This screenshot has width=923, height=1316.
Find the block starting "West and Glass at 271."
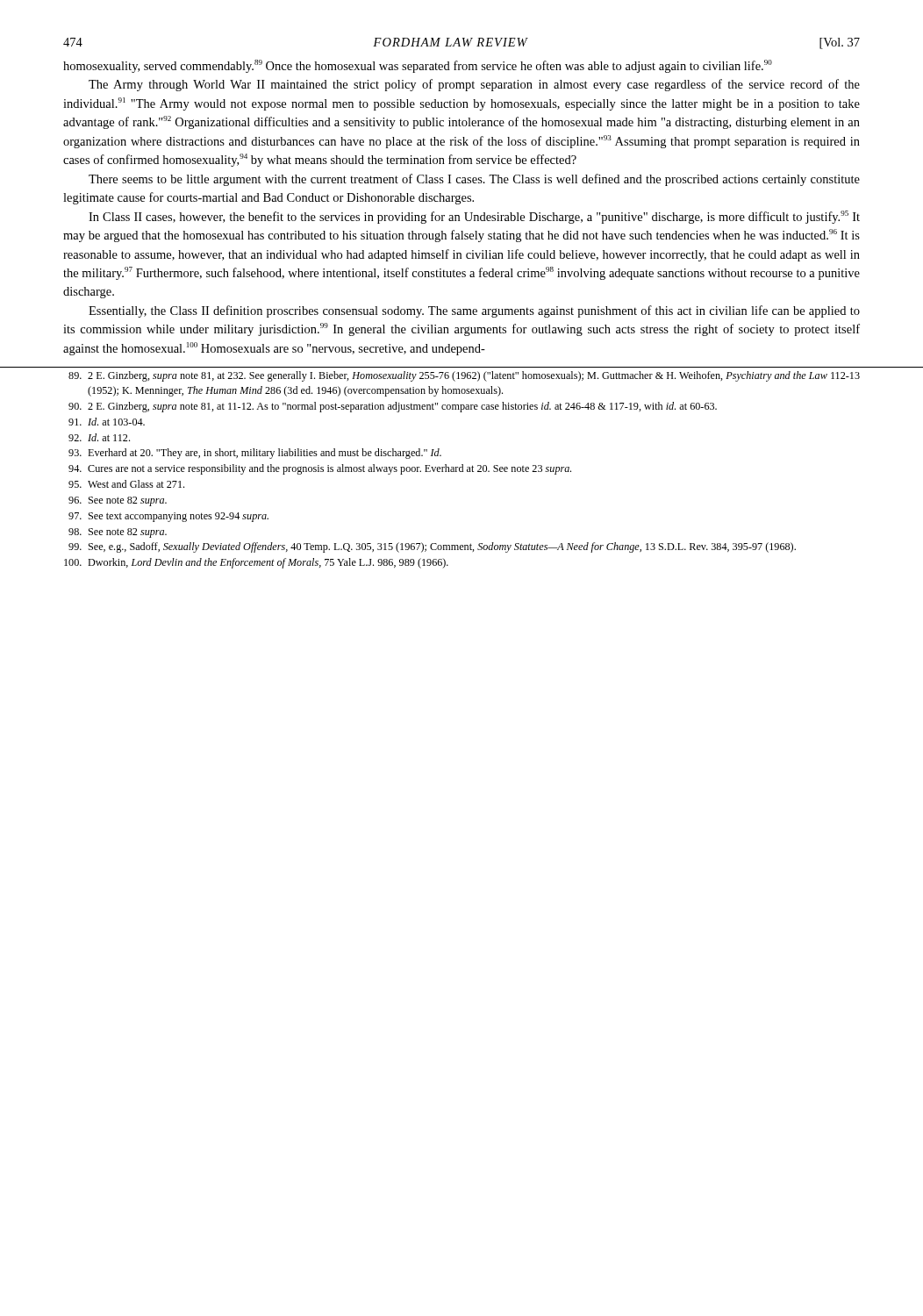(x=126, y=484)
